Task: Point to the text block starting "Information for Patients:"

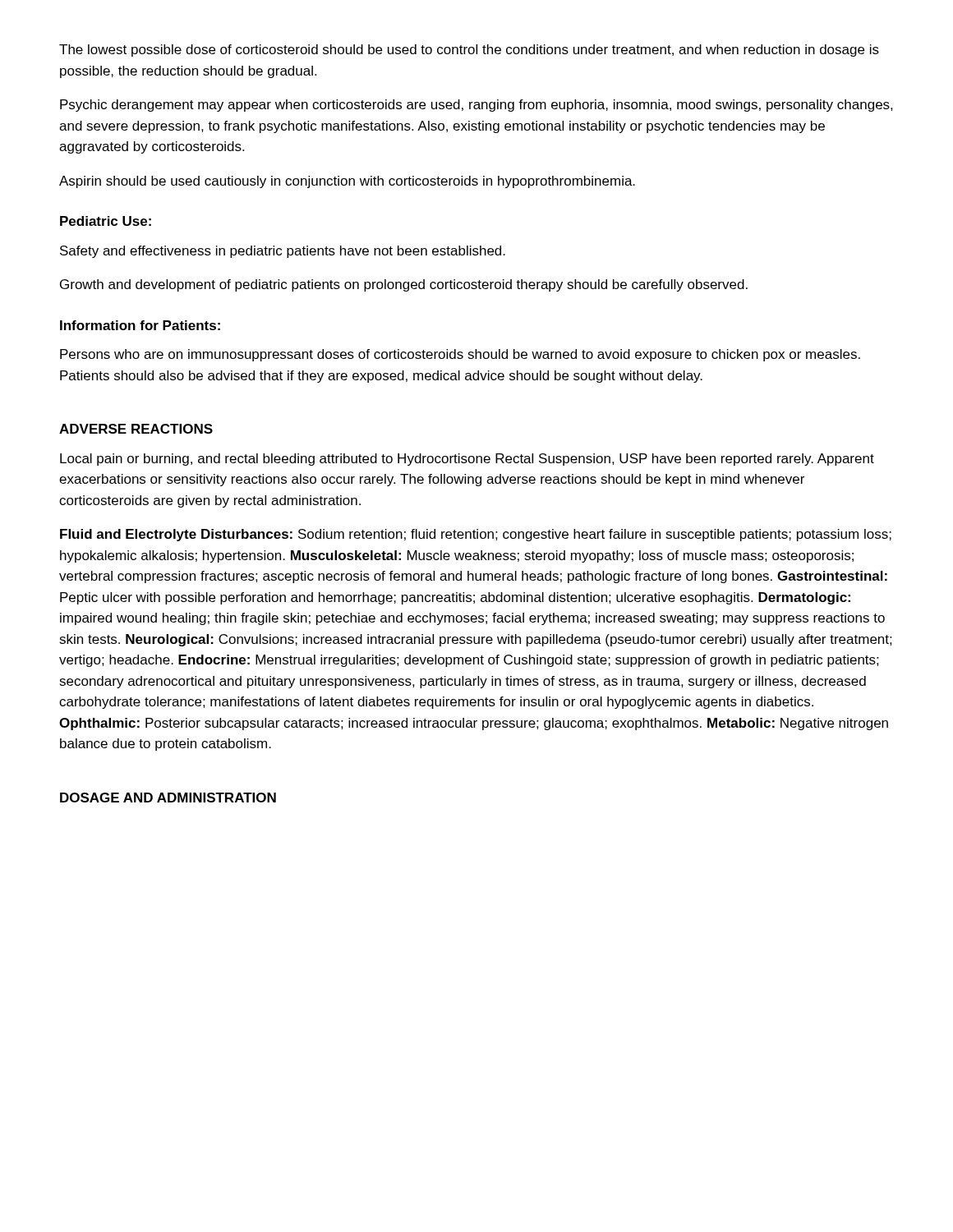Action: click(x=140, y=325)
